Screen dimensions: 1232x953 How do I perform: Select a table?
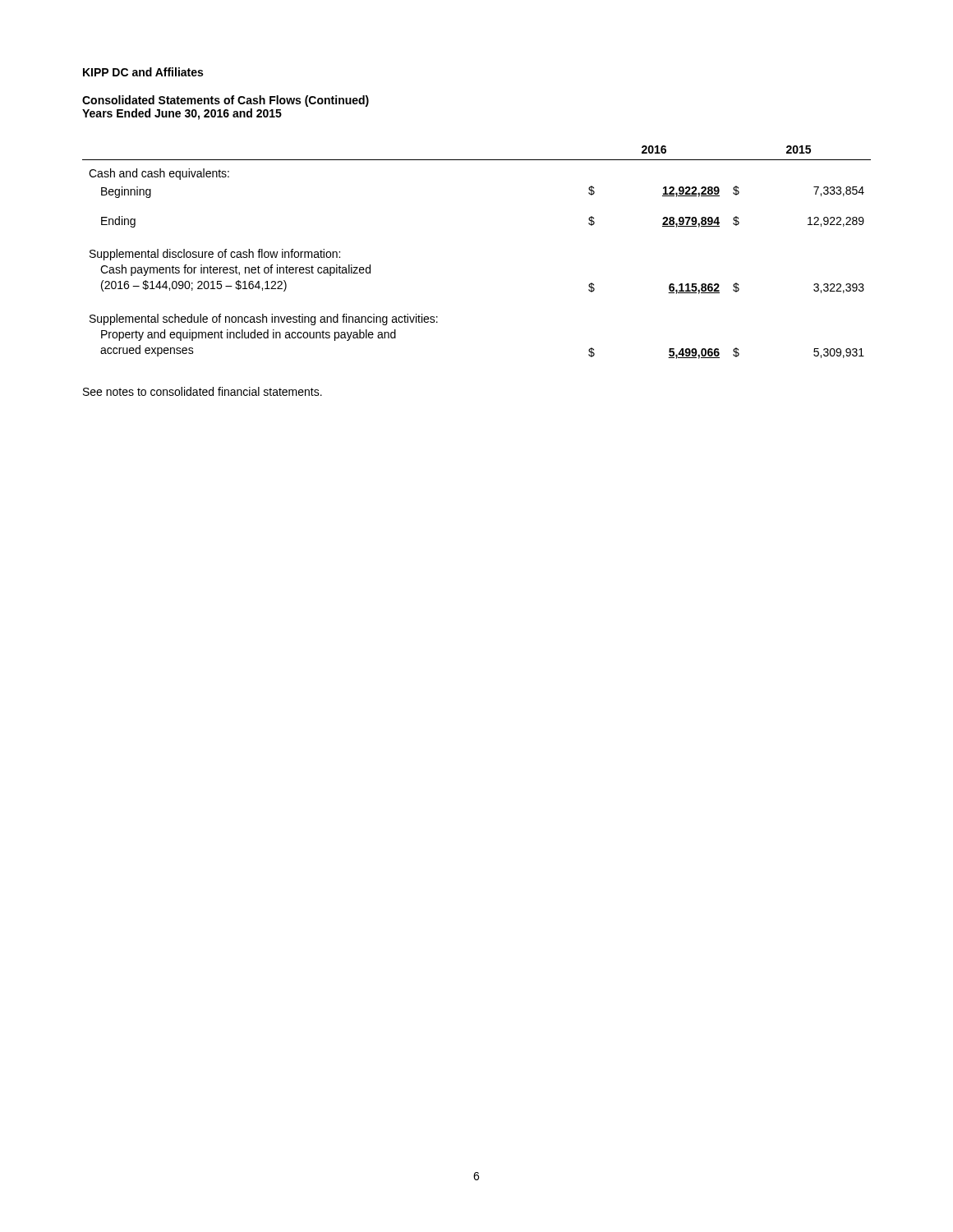(x=476, y=251)
